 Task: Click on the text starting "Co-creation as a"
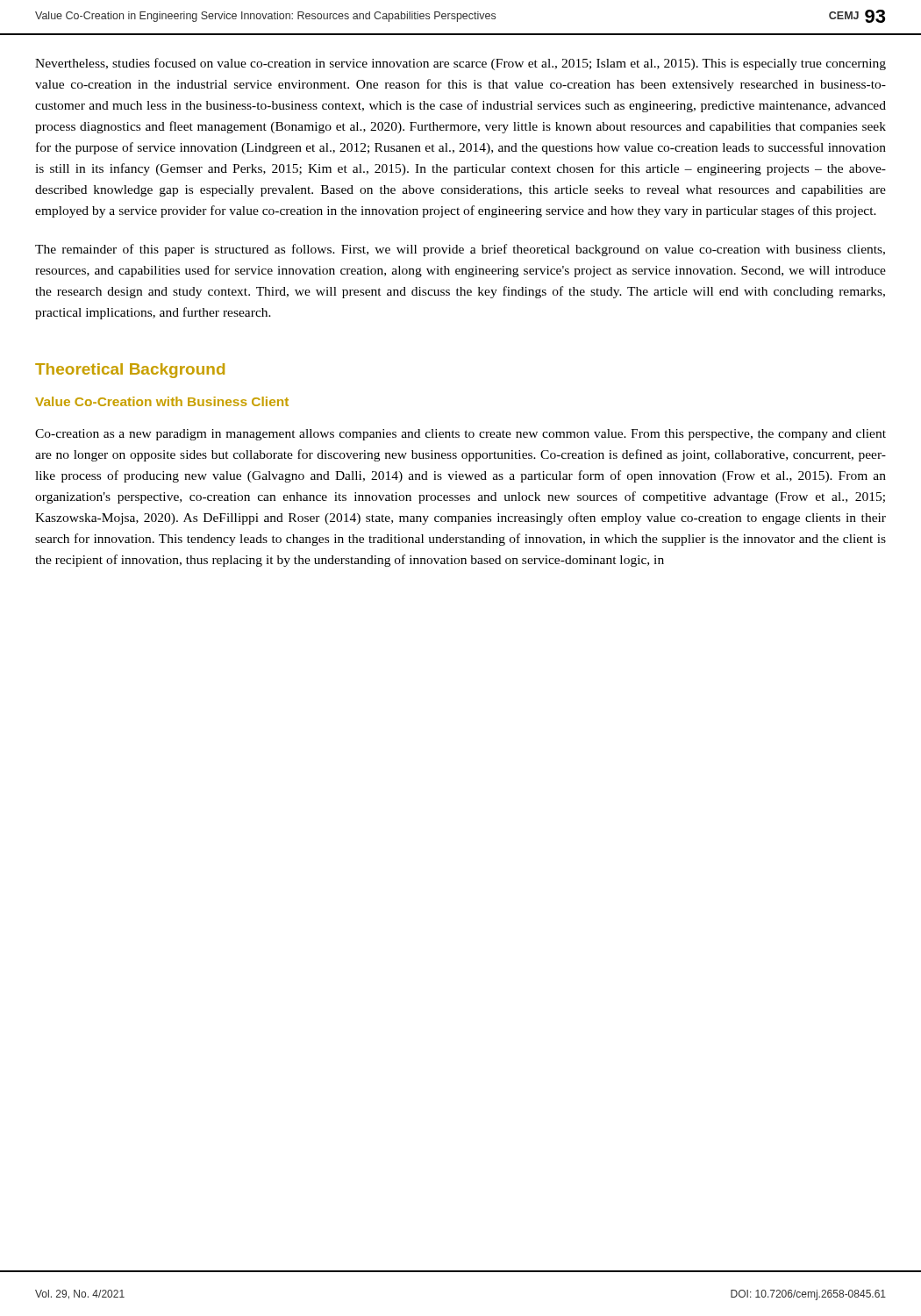coord(460,496)
